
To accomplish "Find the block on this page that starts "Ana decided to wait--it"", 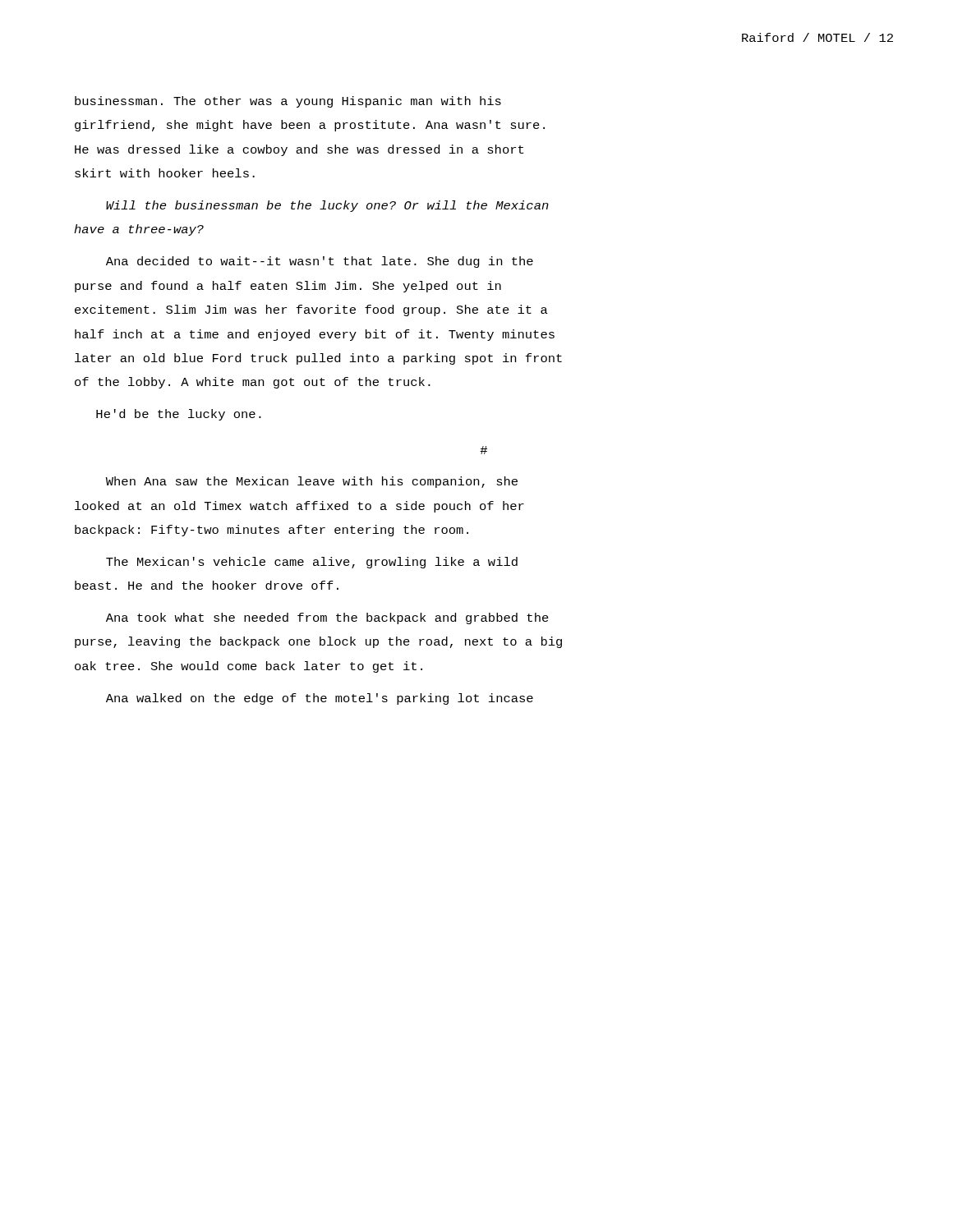I will (484, 323).
